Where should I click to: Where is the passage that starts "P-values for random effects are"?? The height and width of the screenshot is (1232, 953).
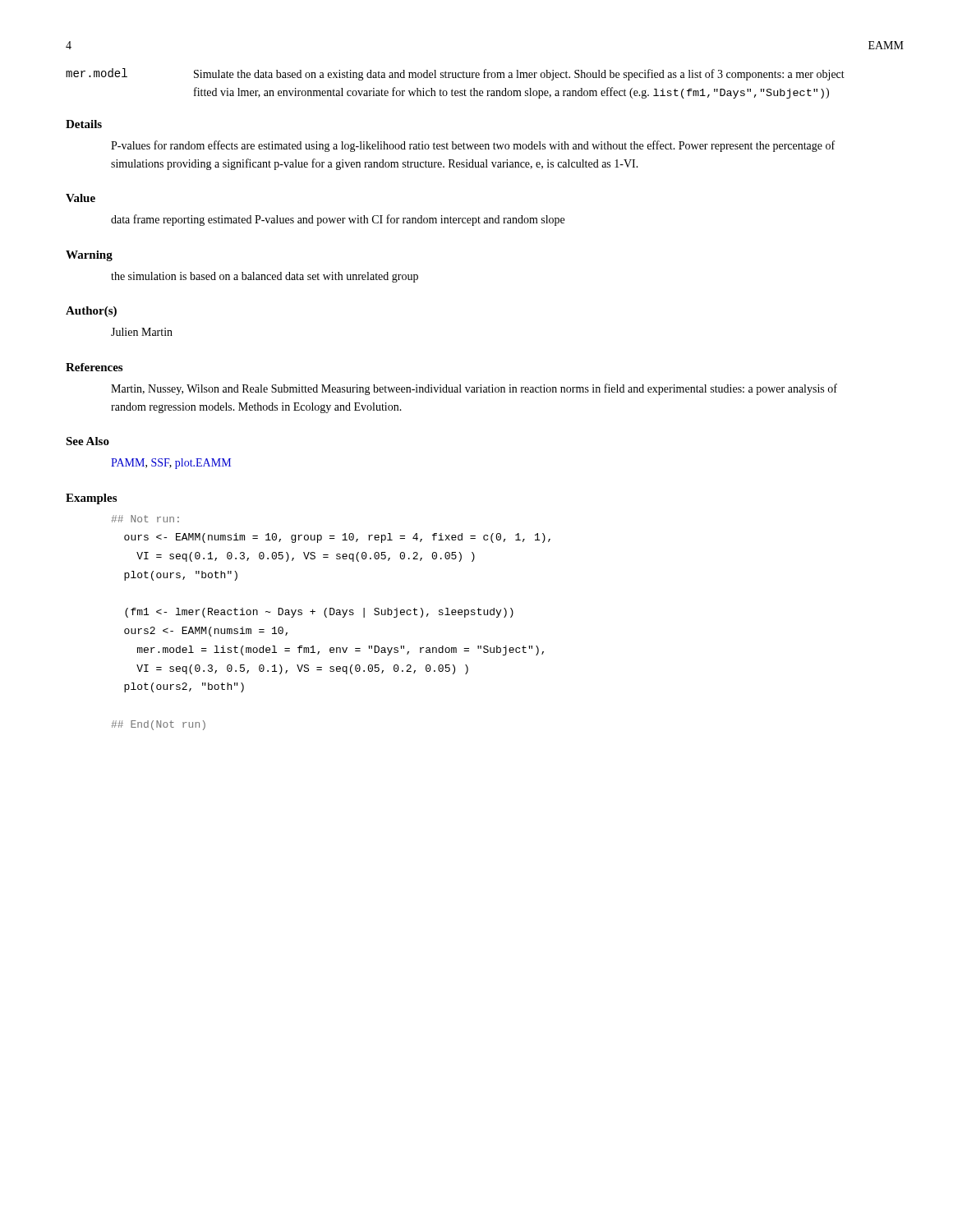click(473, 155)
